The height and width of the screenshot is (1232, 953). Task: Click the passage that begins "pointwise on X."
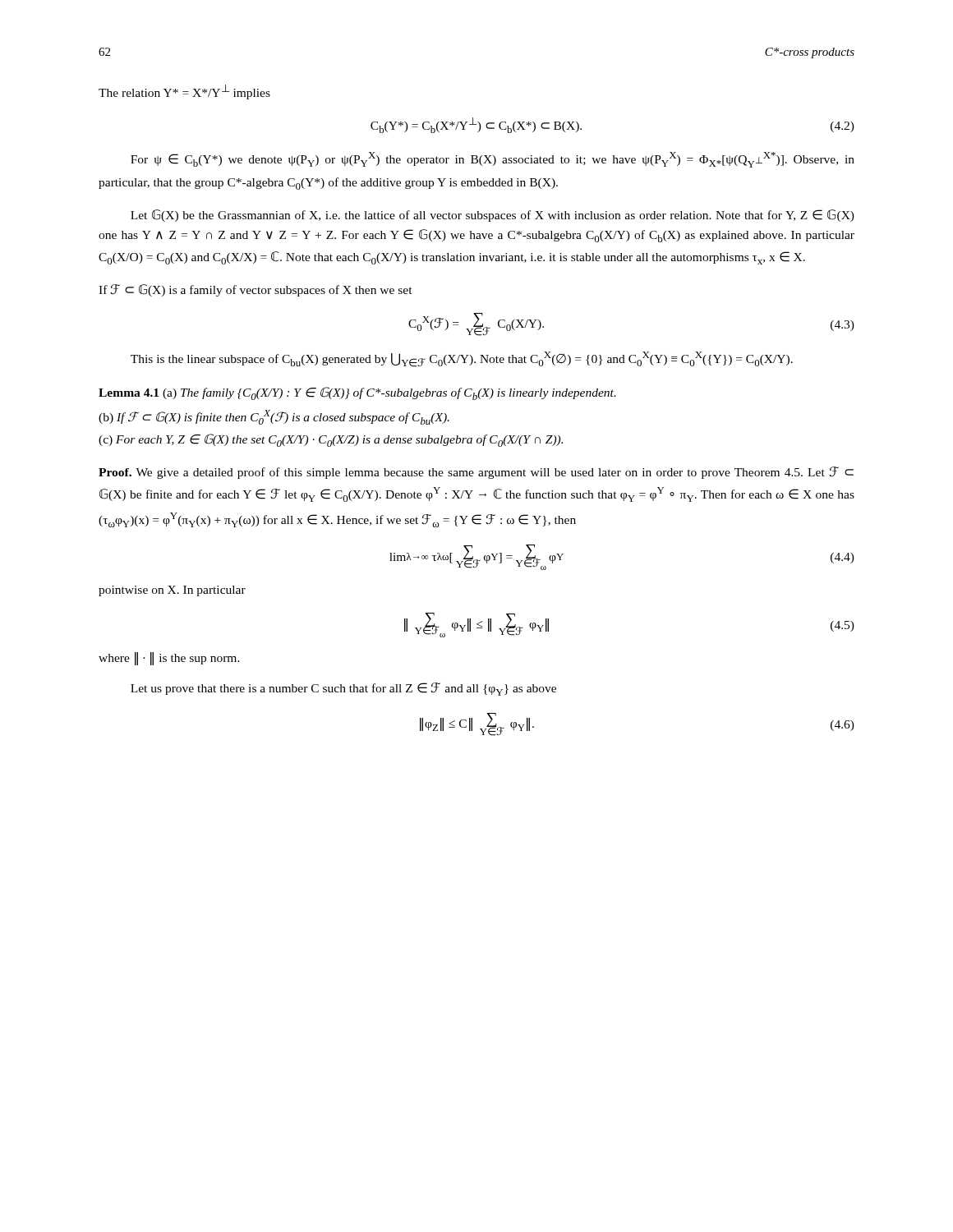click(172, 590)
